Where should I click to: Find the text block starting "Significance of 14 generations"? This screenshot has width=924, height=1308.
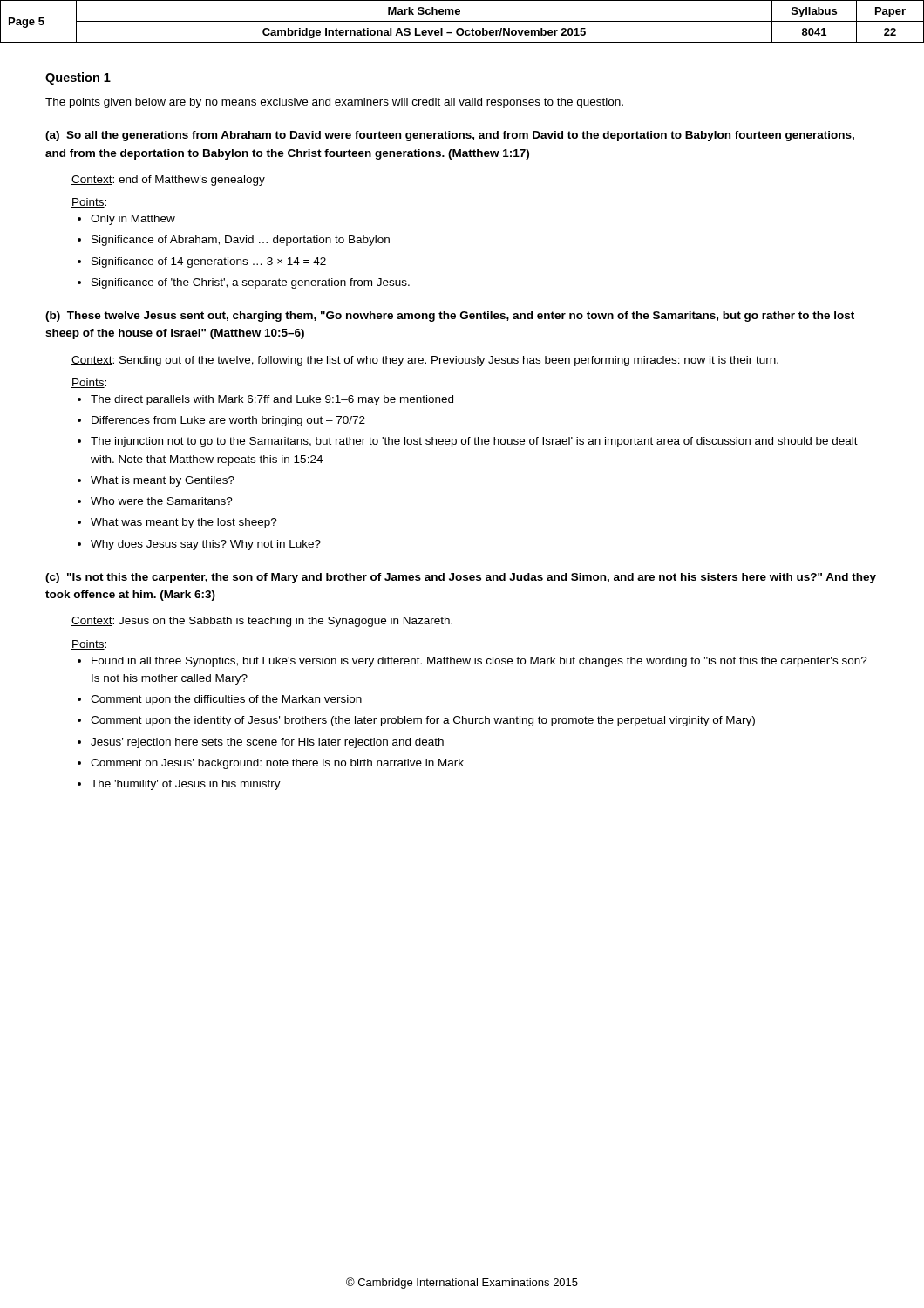click(208, 261)
